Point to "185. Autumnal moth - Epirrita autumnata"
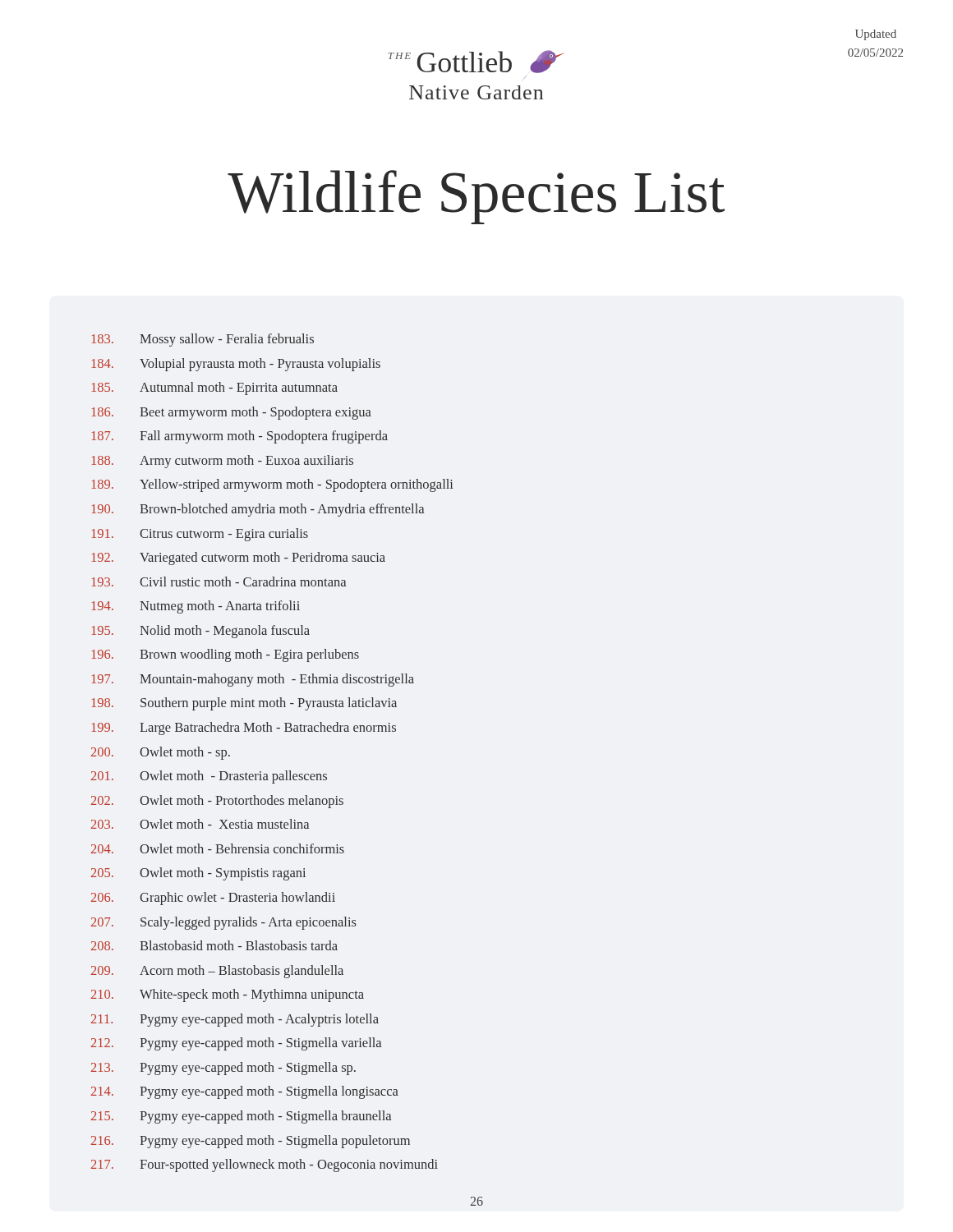Viewport: 953px width, 1232px height. 214,388
